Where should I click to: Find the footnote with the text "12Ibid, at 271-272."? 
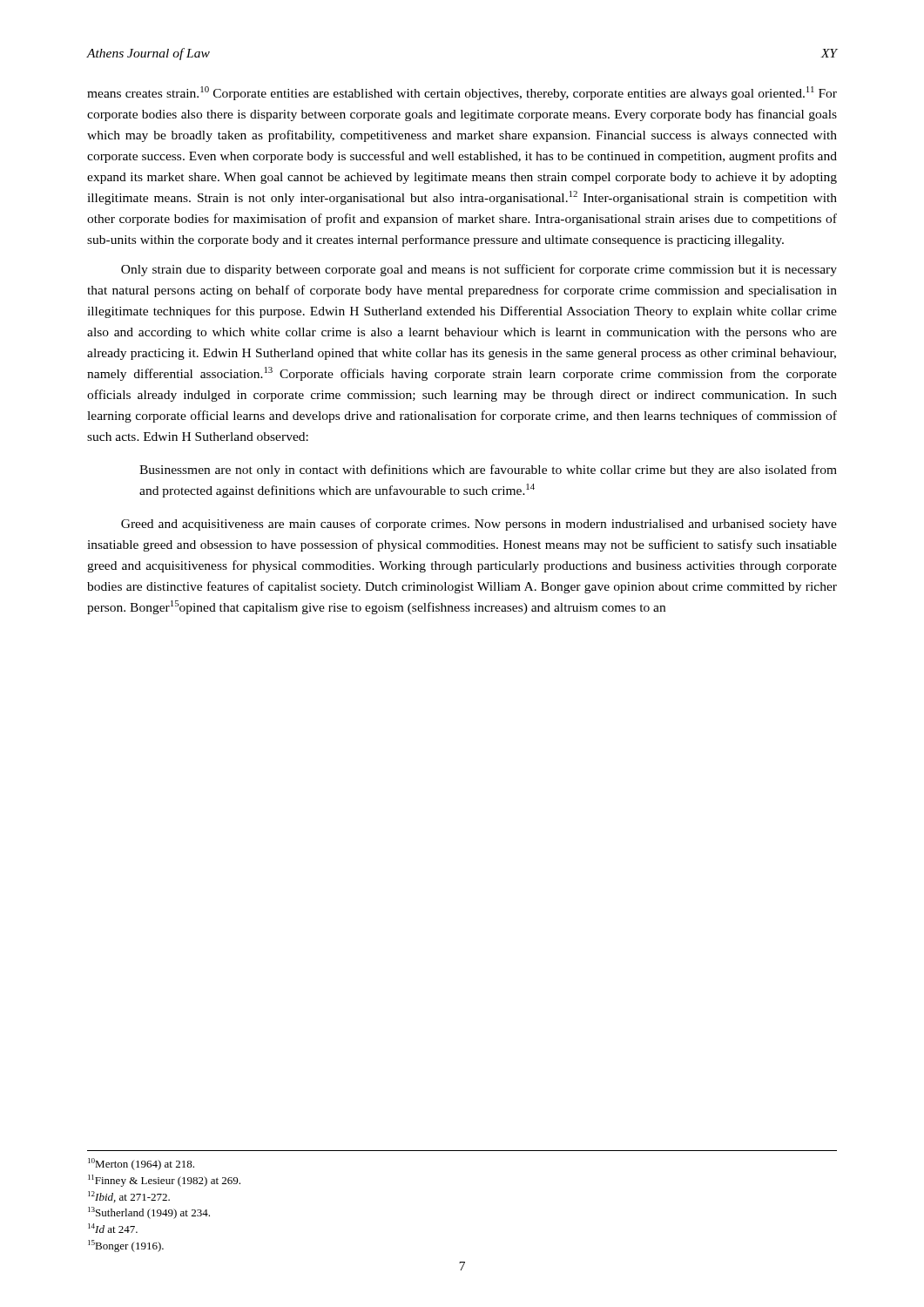(x=129, y=1197)
